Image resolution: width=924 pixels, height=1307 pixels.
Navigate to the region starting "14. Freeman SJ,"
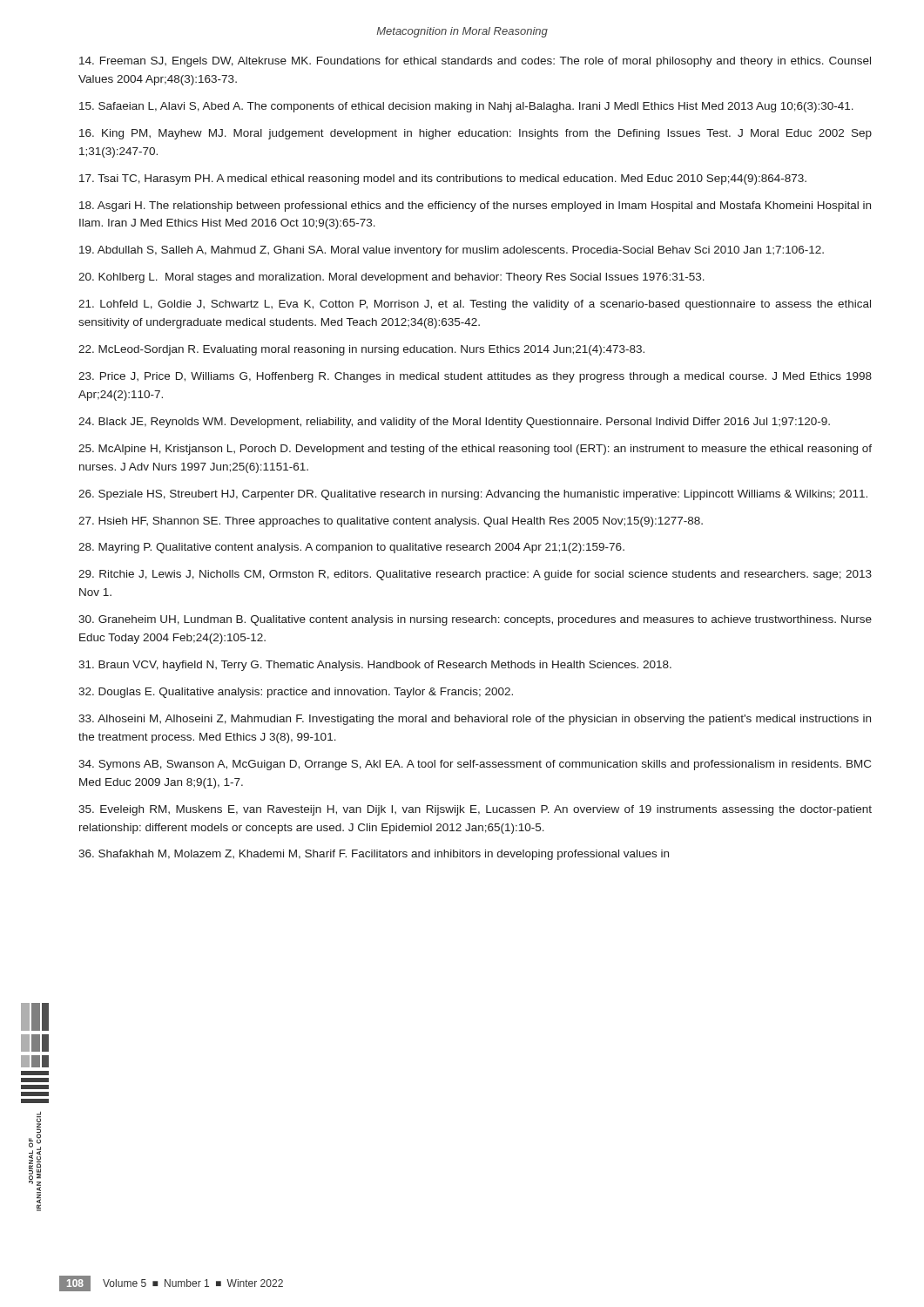pos(475,70)
